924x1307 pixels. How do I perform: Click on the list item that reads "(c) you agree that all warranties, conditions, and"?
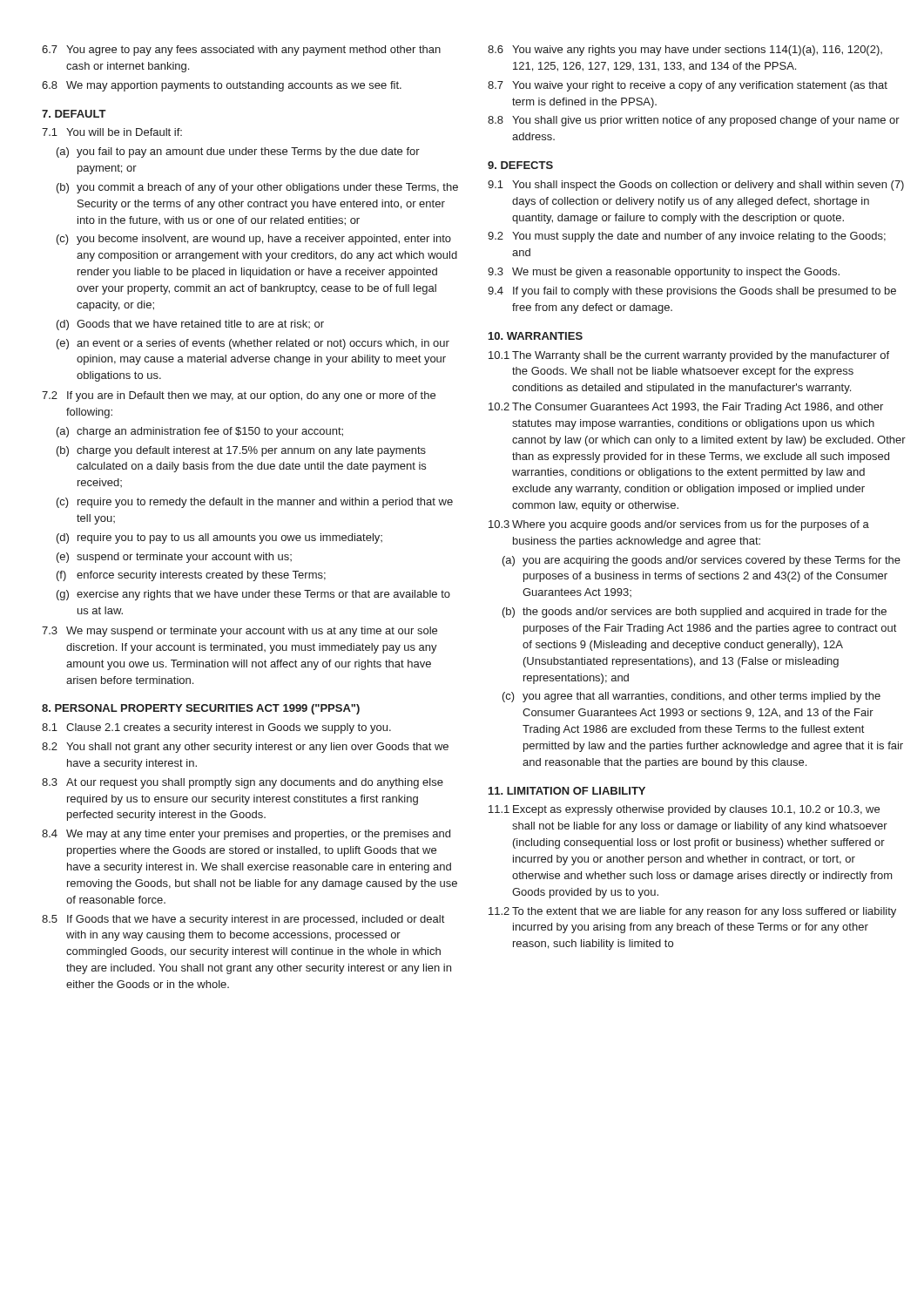pyautogui.click(x=704, y=730)
